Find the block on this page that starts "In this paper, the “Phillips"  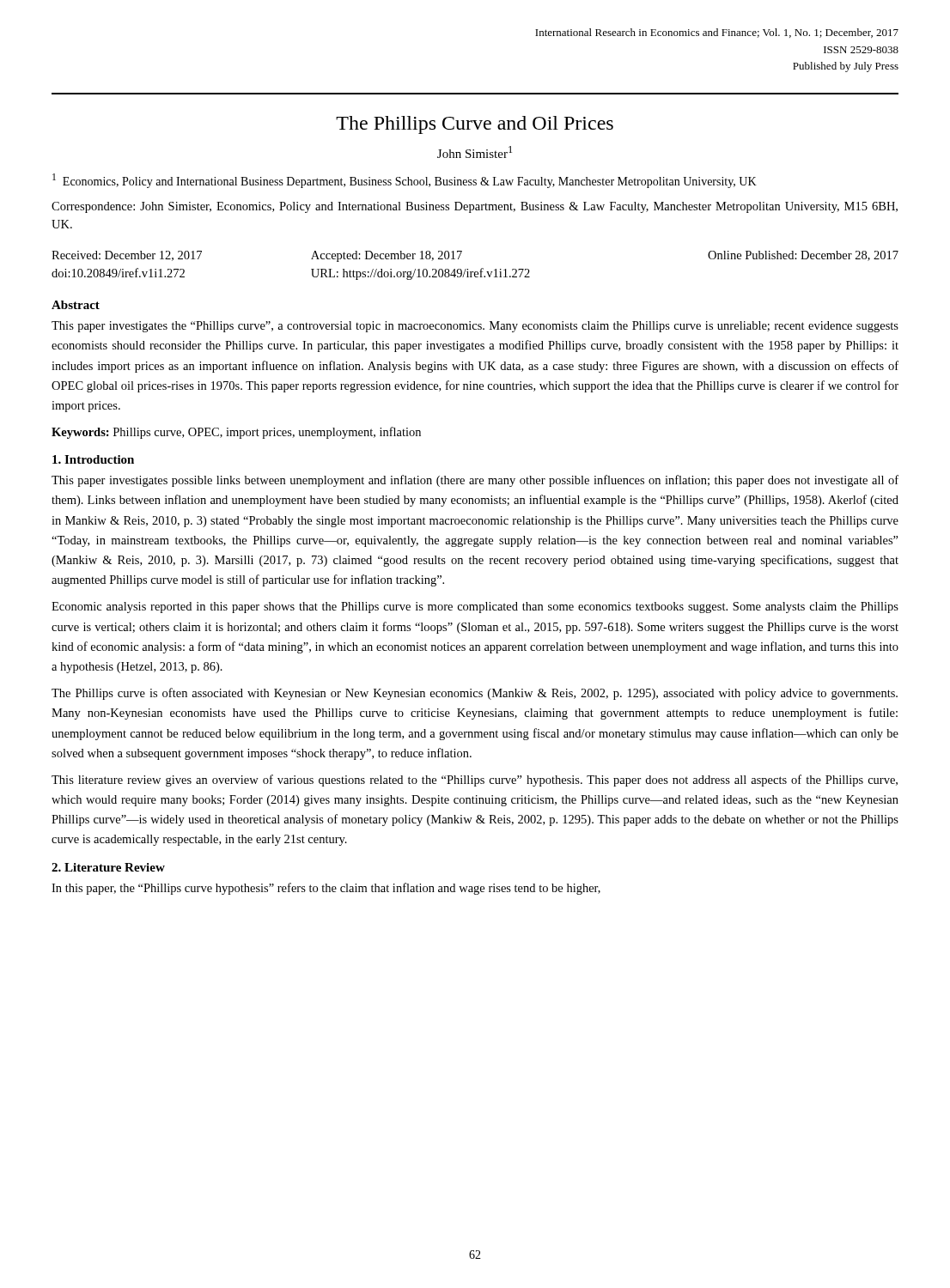(x=326, y=888)
